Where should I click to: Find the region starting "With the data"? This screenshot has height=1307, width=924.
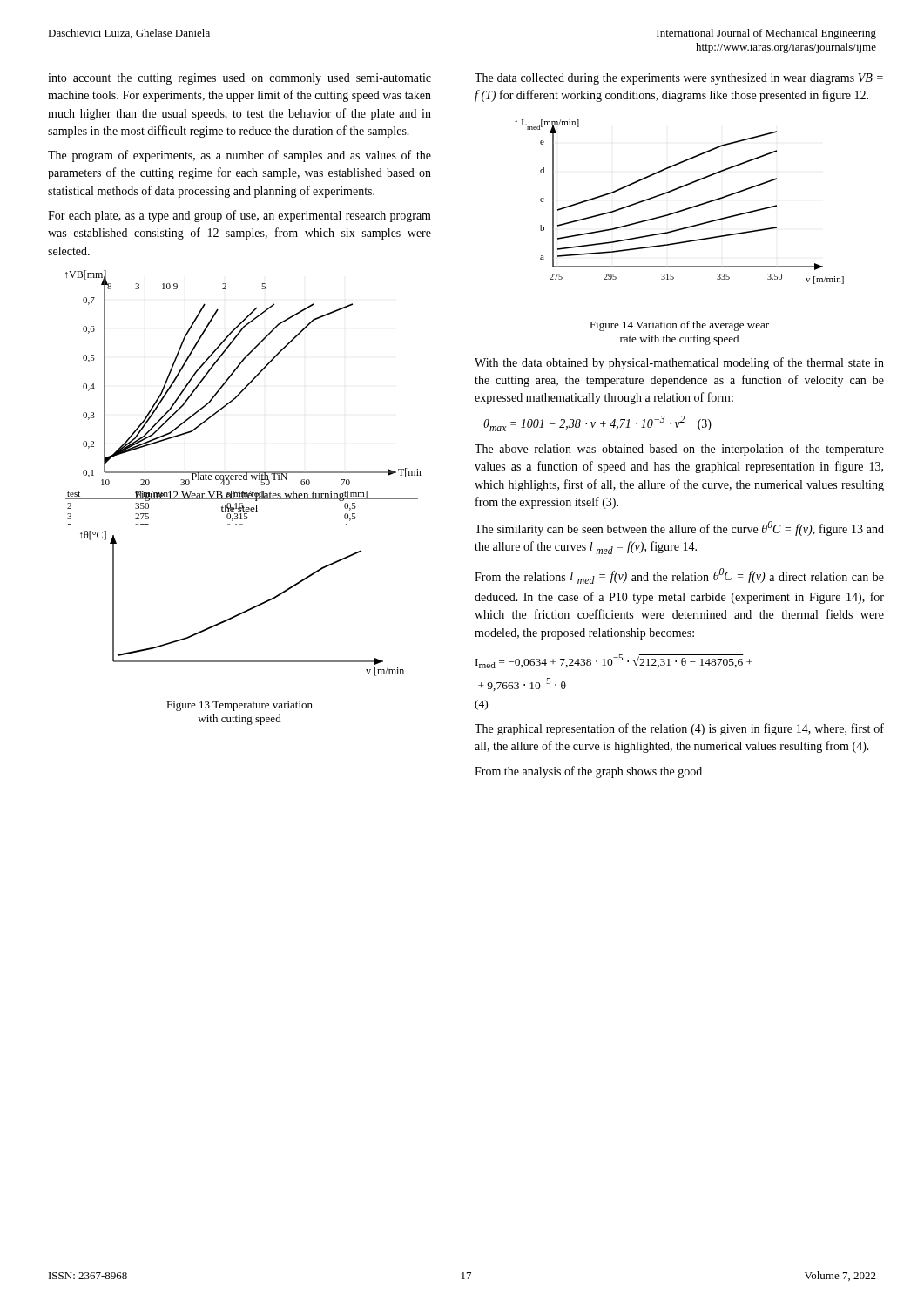tap(679, 381)
